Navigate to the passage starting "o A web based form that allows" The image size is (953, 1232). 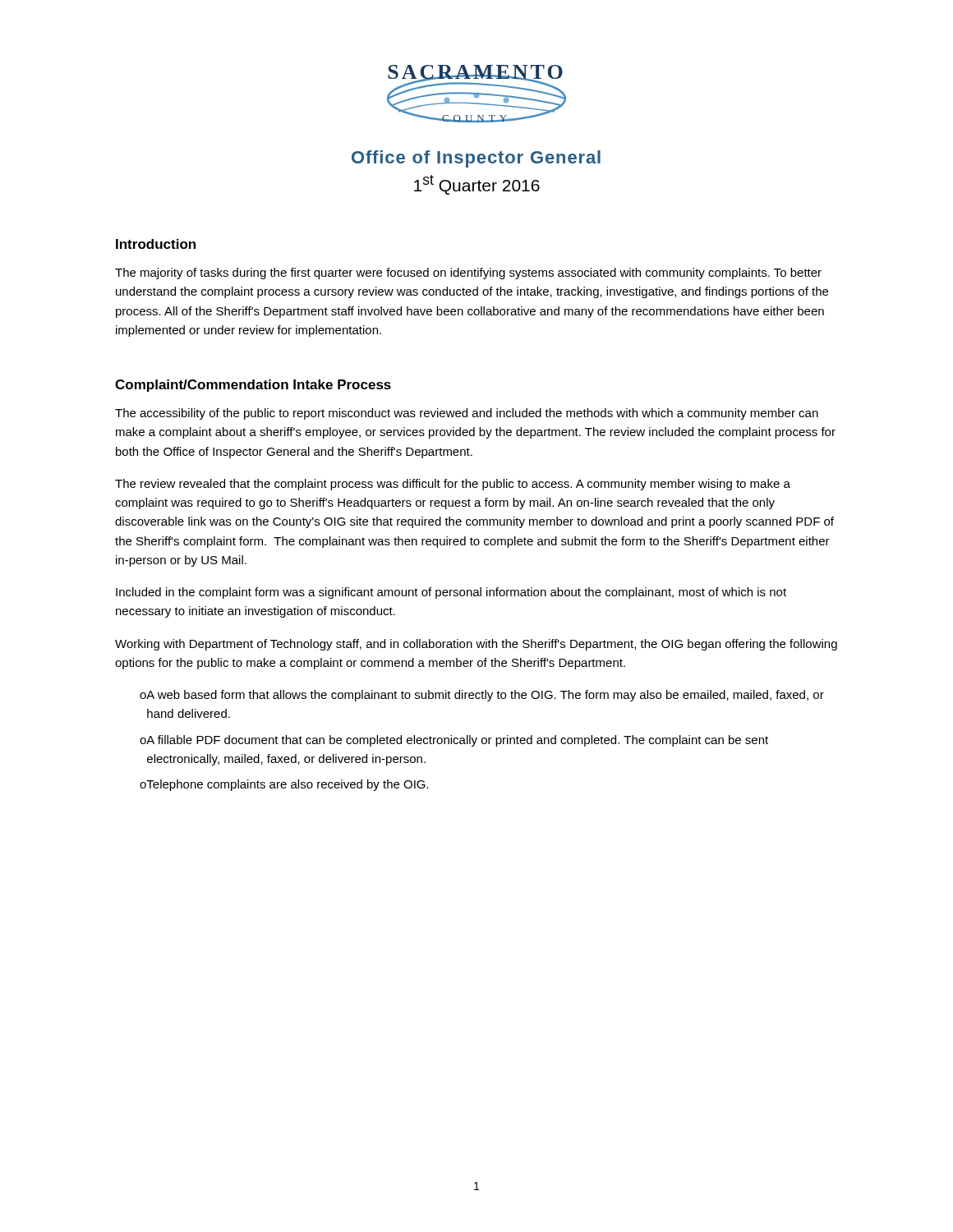476,704
